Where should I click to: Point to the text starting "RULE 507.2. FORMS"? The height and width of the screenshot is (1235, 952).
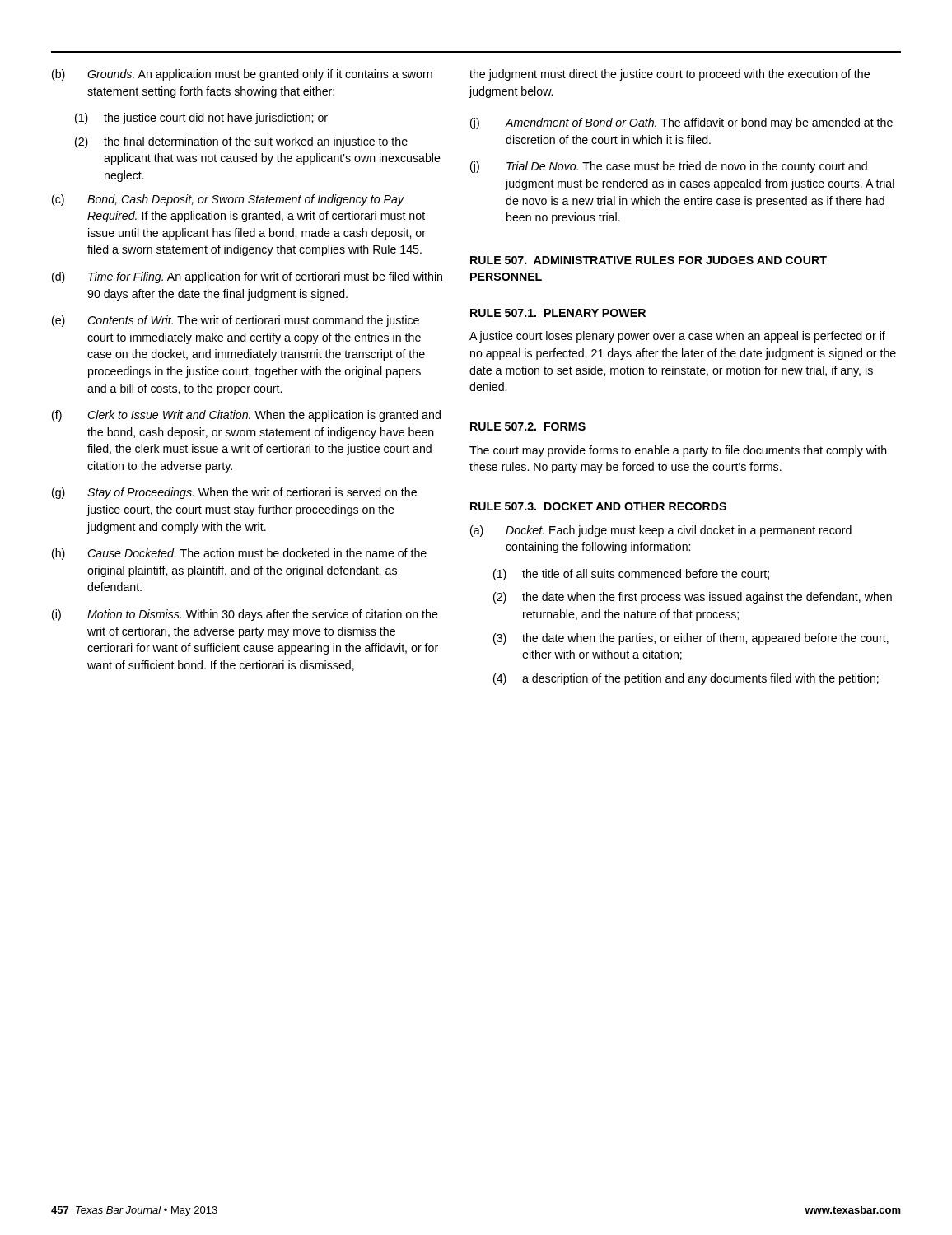[528, 426]
